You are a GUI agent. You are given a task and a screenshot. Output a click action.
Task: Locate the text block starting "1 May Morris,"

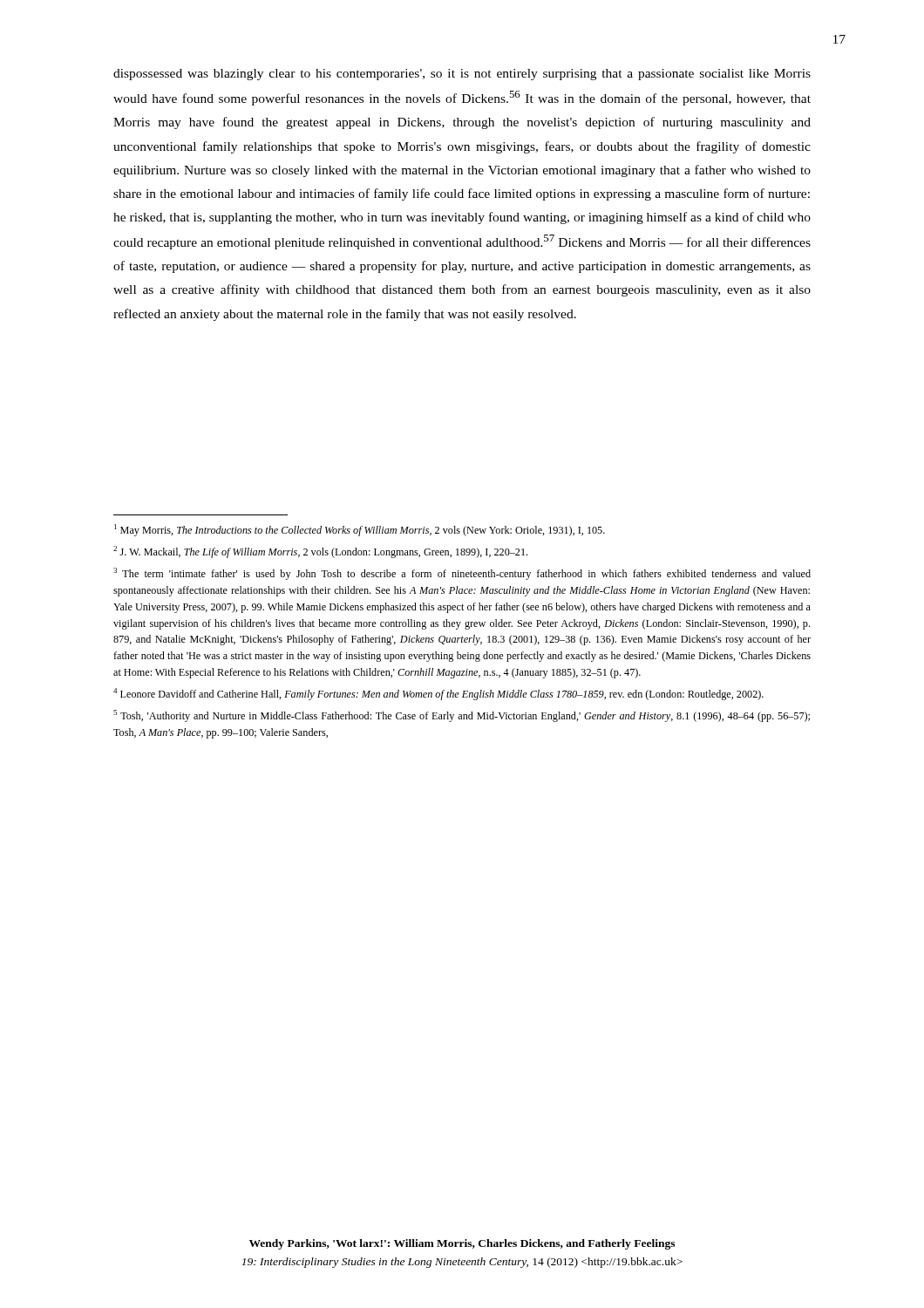point(359,529)
